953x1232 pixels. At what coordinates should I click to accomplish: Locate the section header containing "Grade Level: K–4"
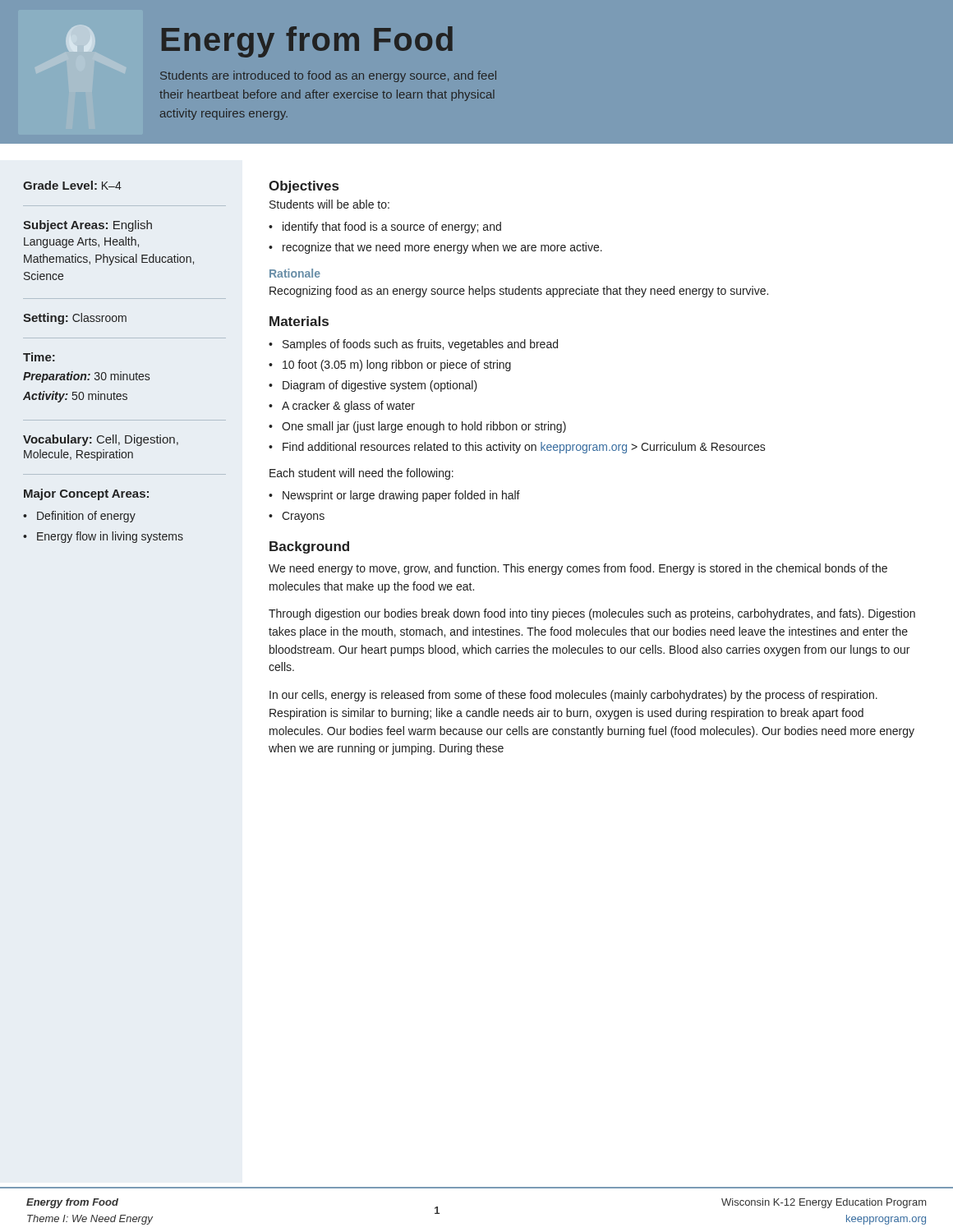(x=72, y=185)
